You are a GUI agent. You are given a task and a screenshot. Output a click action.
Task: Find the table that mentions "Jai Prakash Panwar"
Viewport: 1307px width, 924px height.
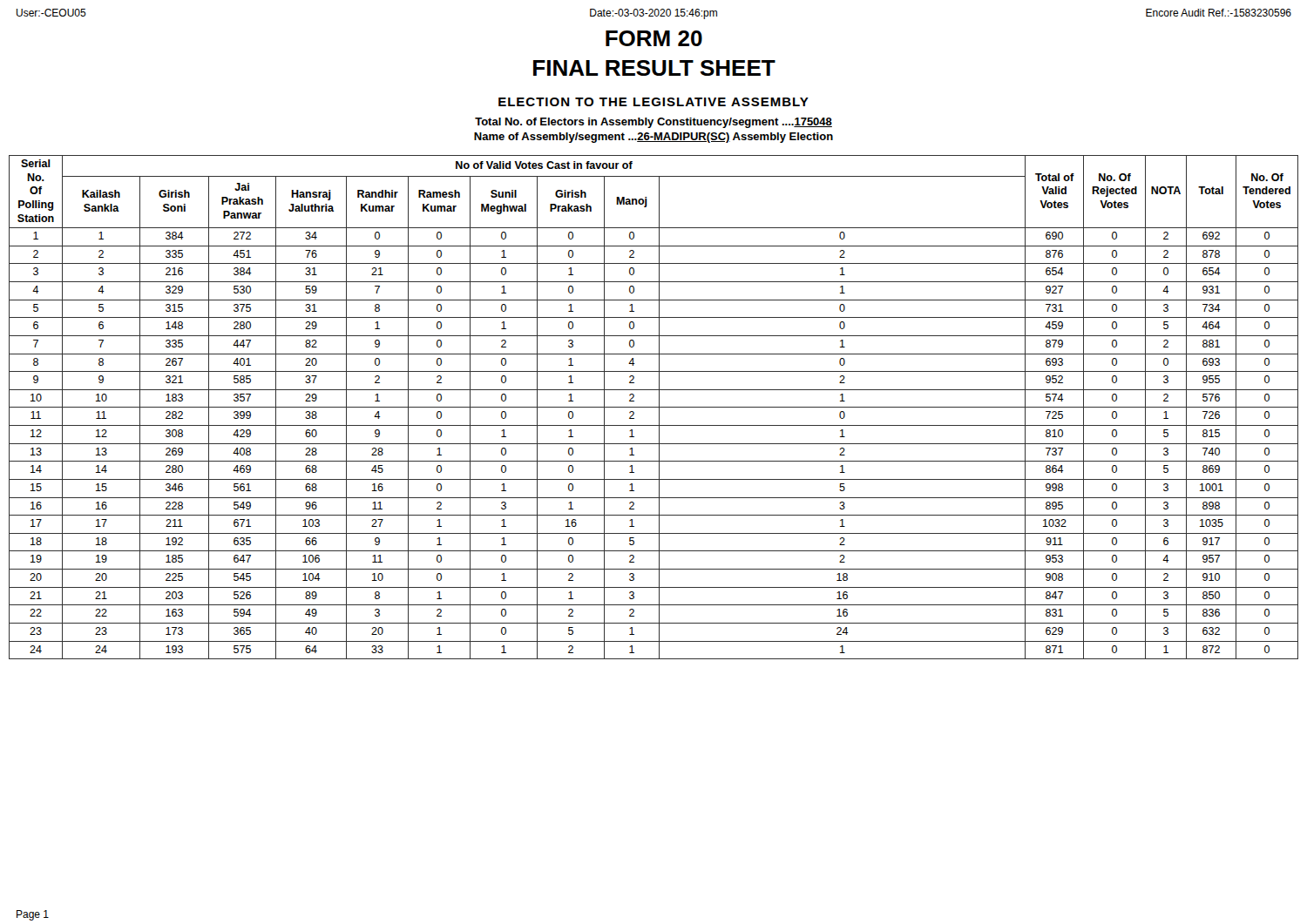coord(654,407)
